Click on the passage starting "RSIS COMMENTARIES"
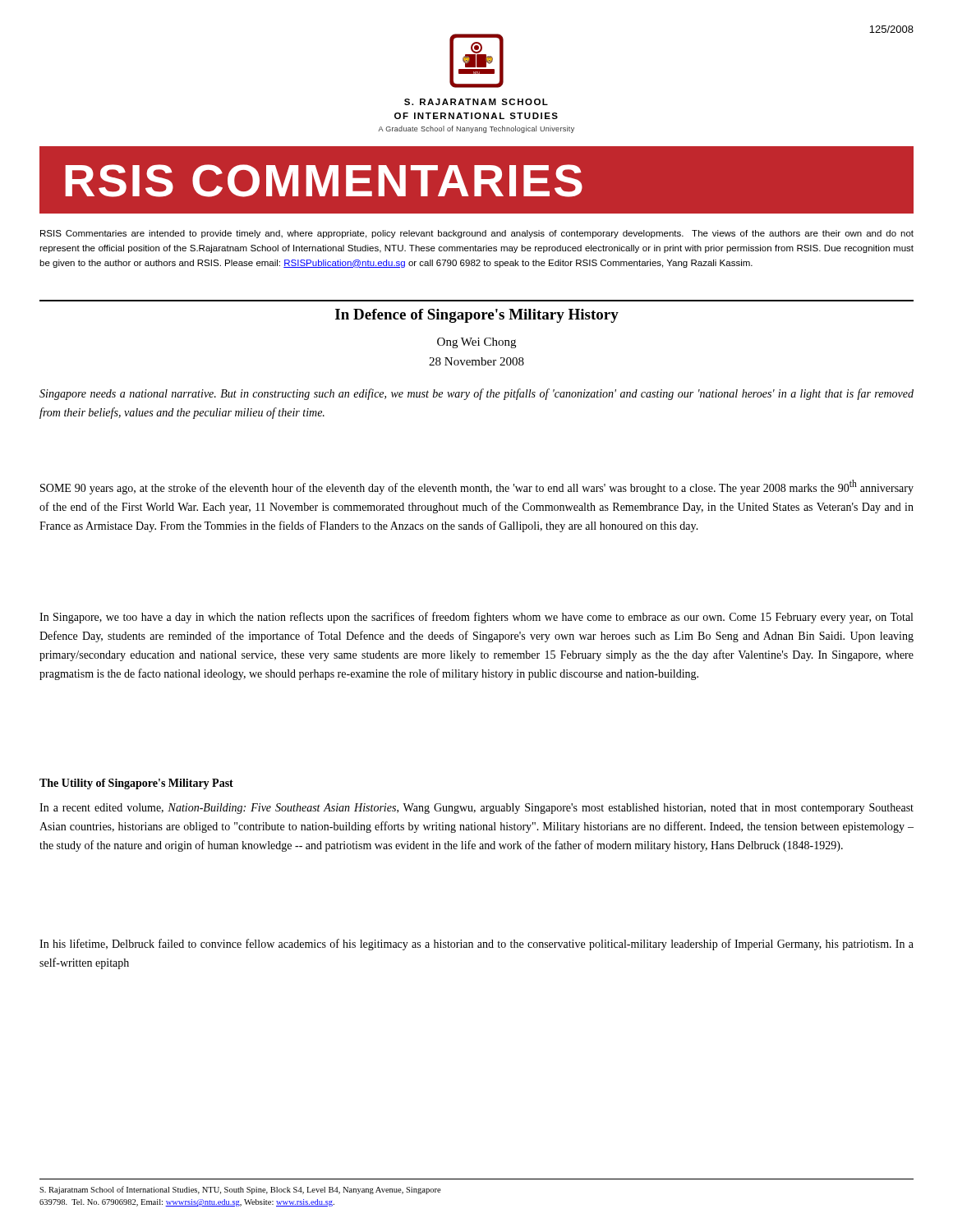 point(324,180)
